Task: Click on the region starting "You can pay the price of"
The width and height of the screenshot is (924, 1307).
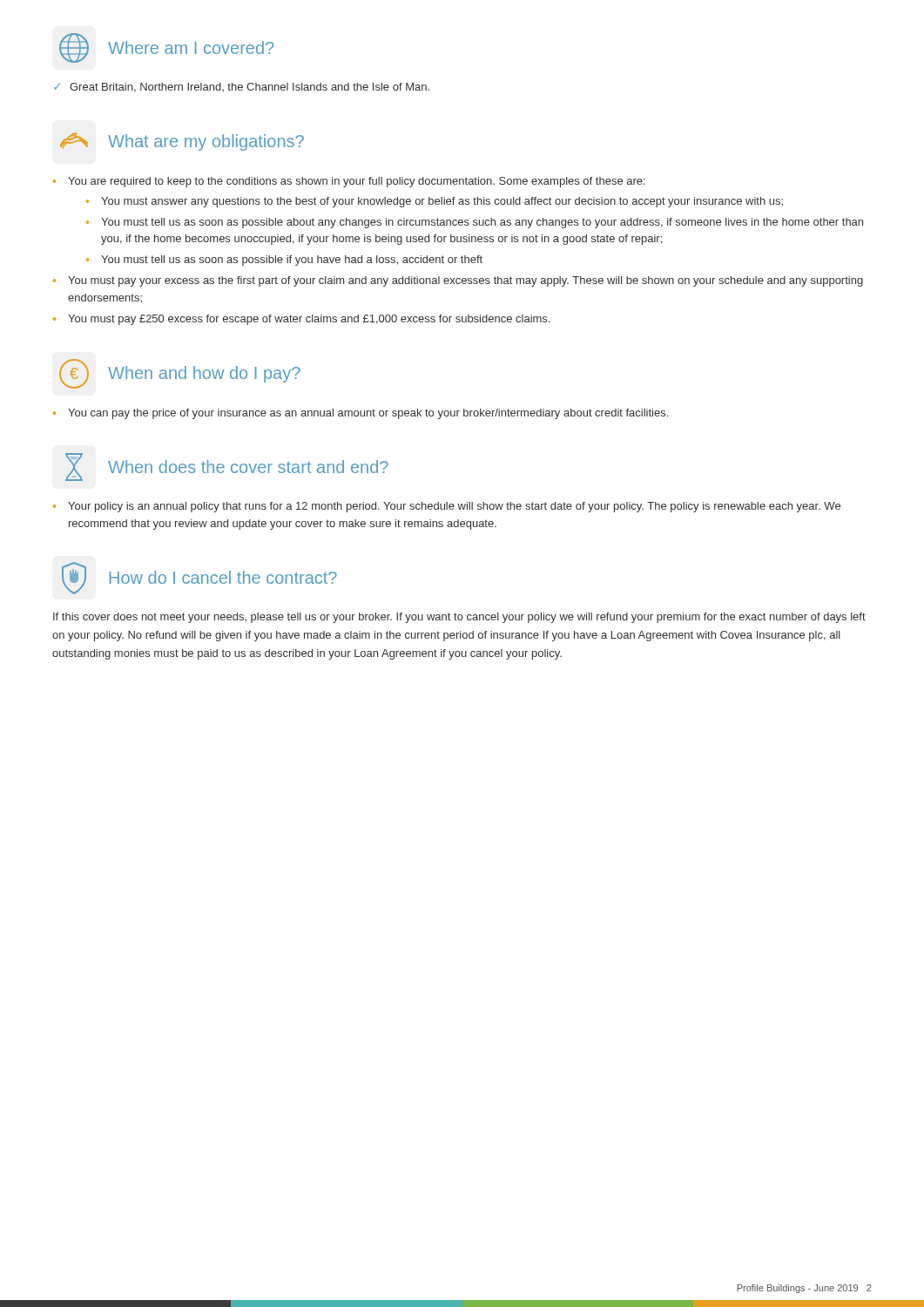Action: pos(369,412)
